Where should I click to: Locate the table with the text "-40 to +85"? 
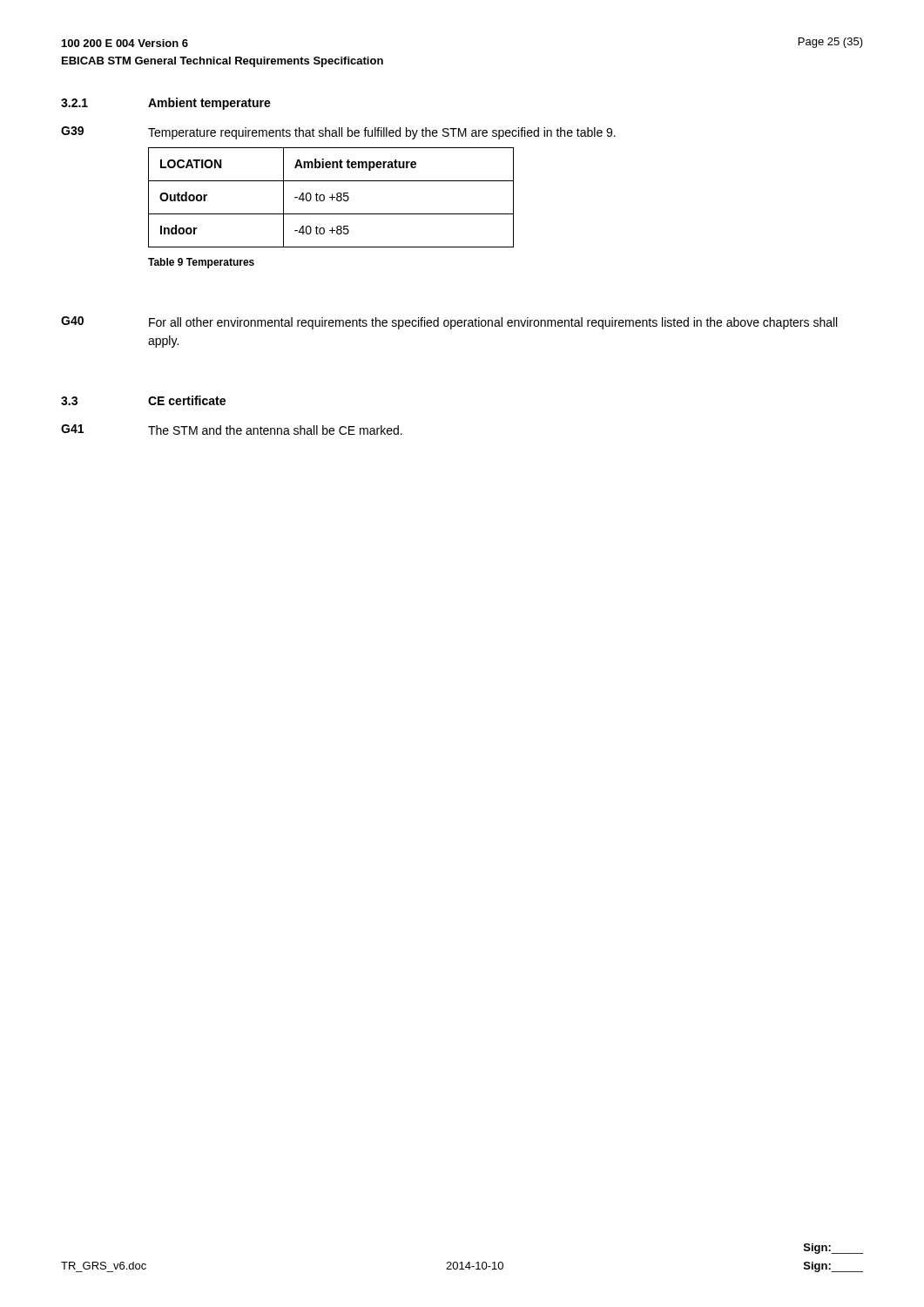[506, 197]
